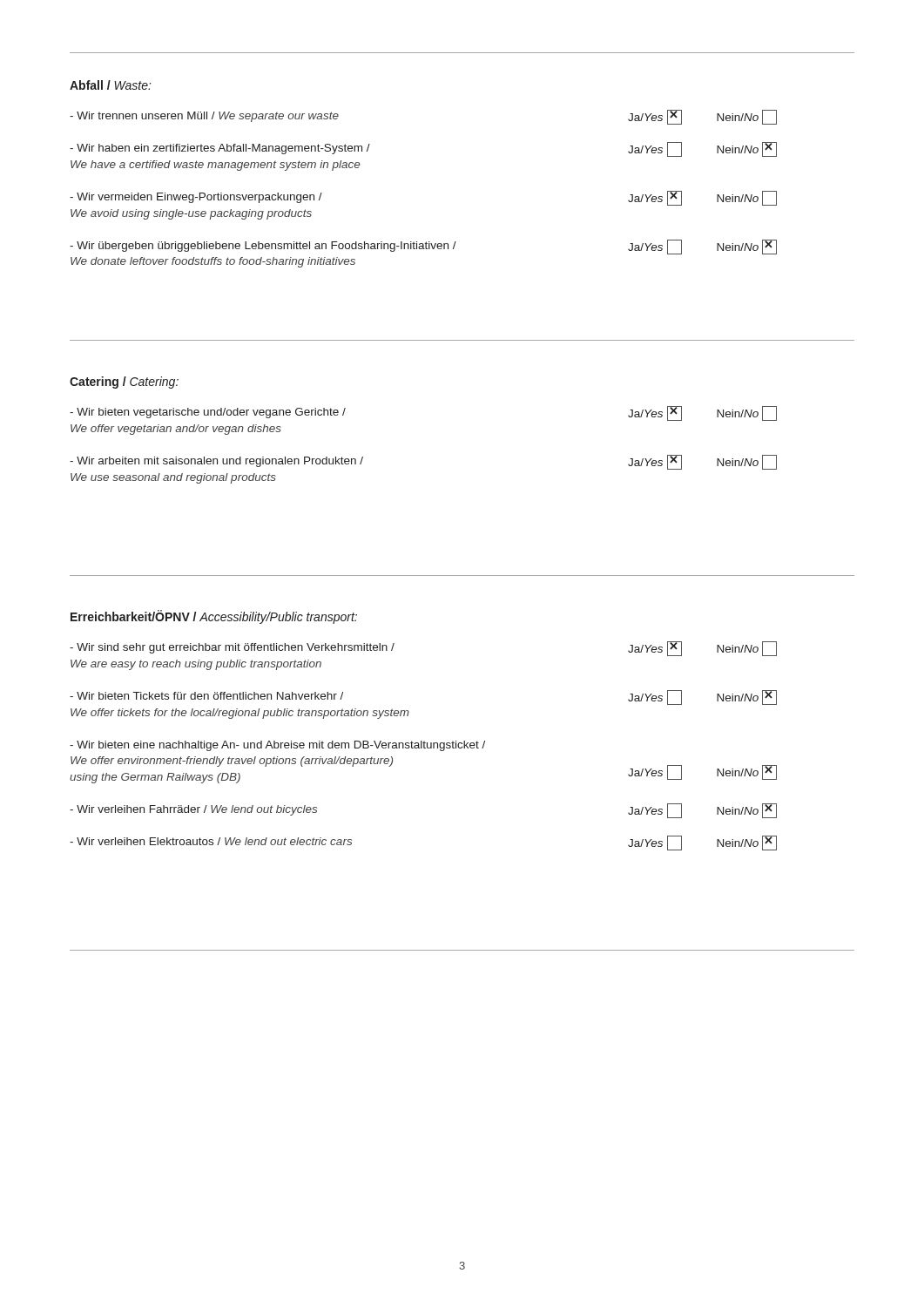The width and height of the screenshot is (924, 1307).
Task: Find the block on this page that starts "Wir bieten eine"
Action: pyautogui.click(x=277, y=746)
